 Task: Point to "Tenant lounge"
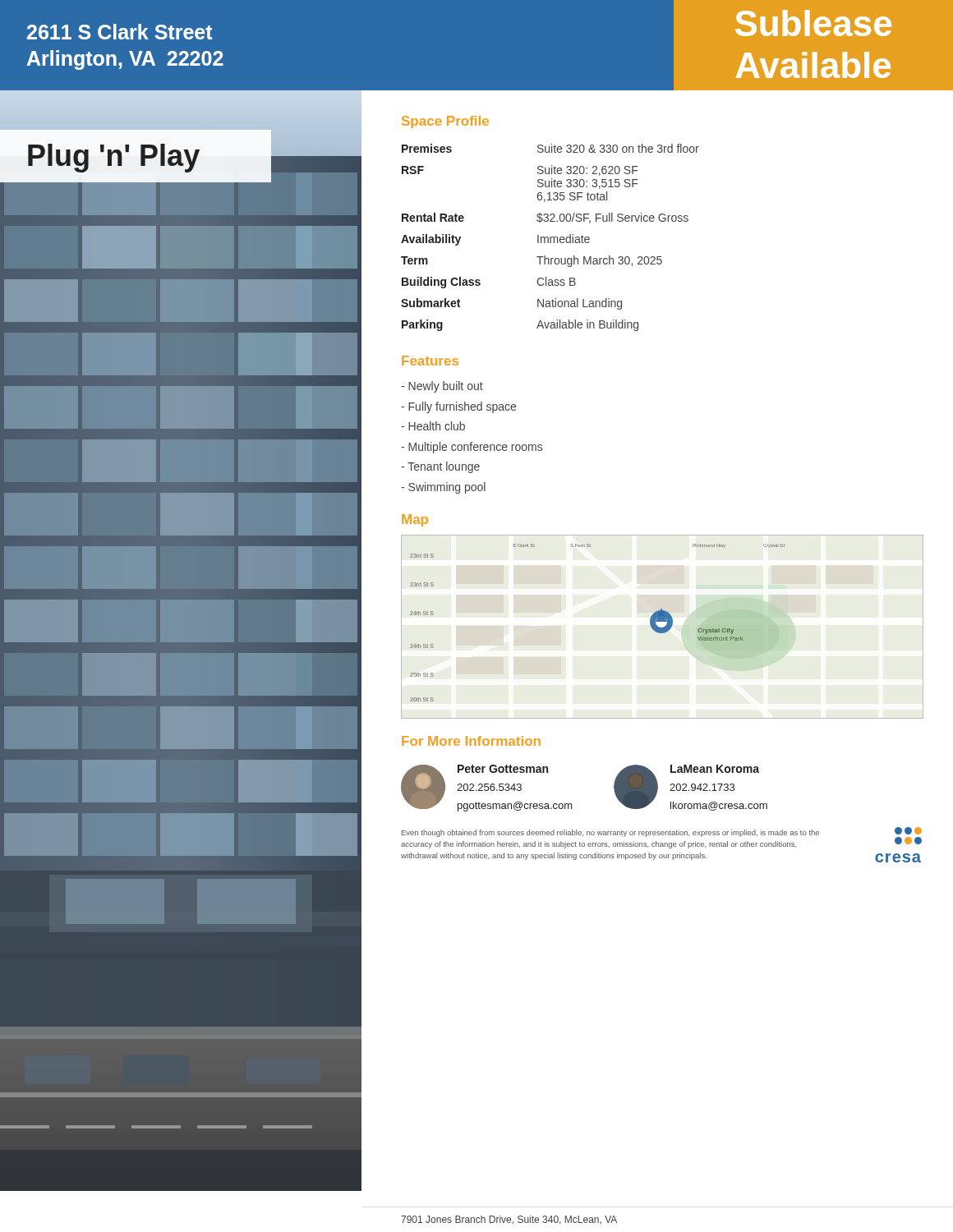[440, 466]
